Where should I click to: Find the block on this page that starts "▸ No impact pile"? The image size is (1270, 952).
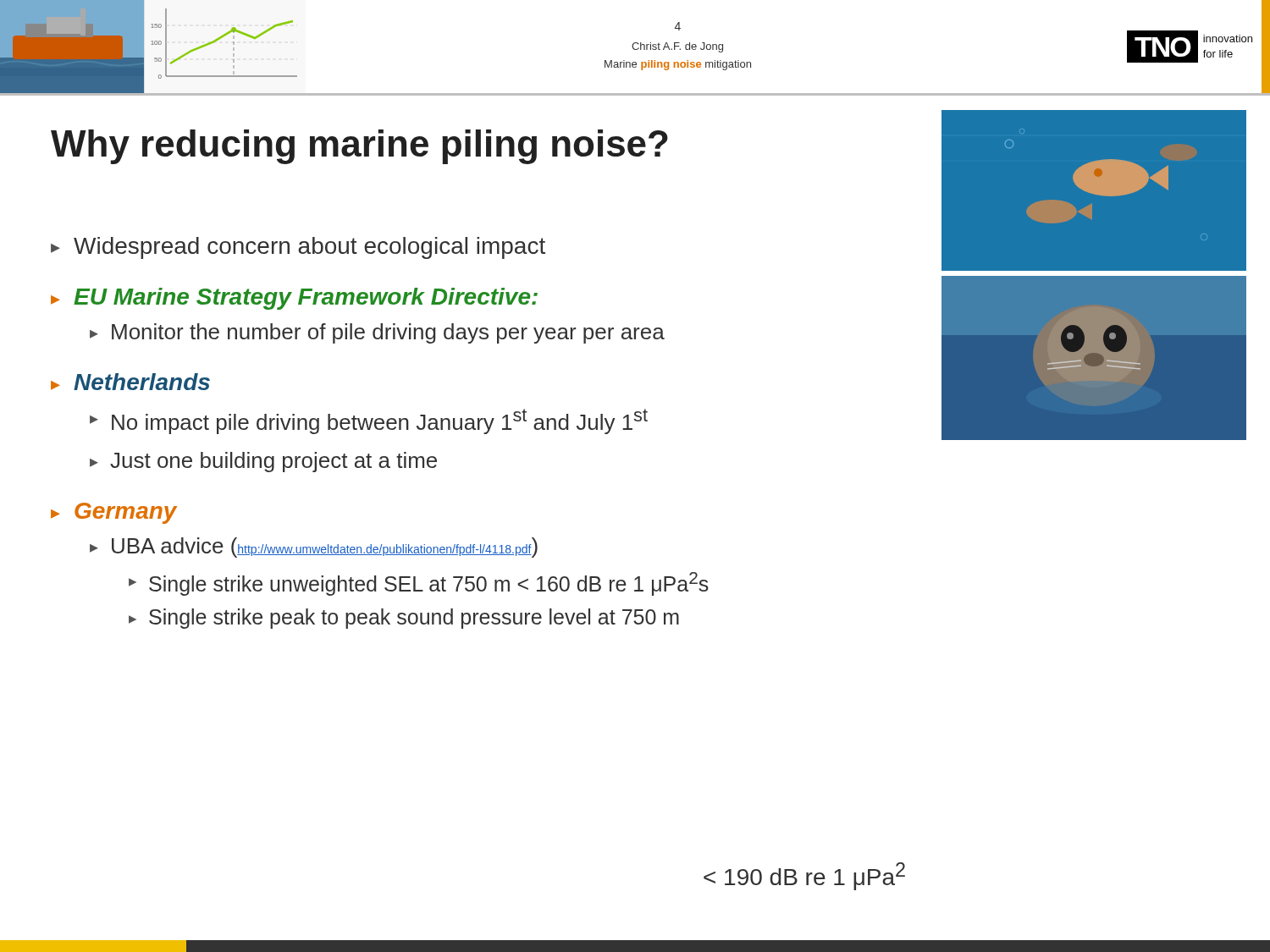click(369, 420)
